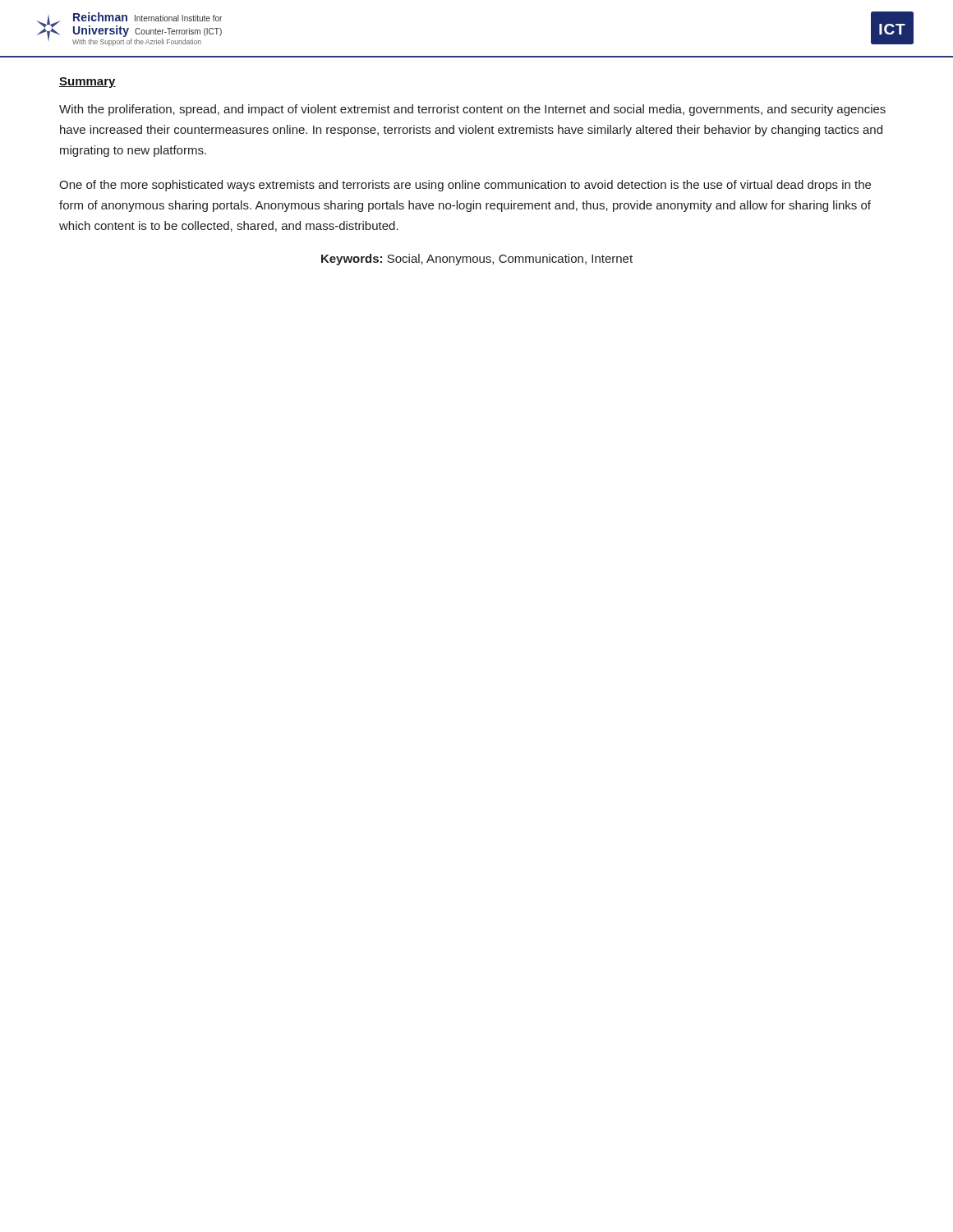Click on the text block with the text "With the proliferation, spread, and impact"
953x1232 pixels.
pos(473,129)
